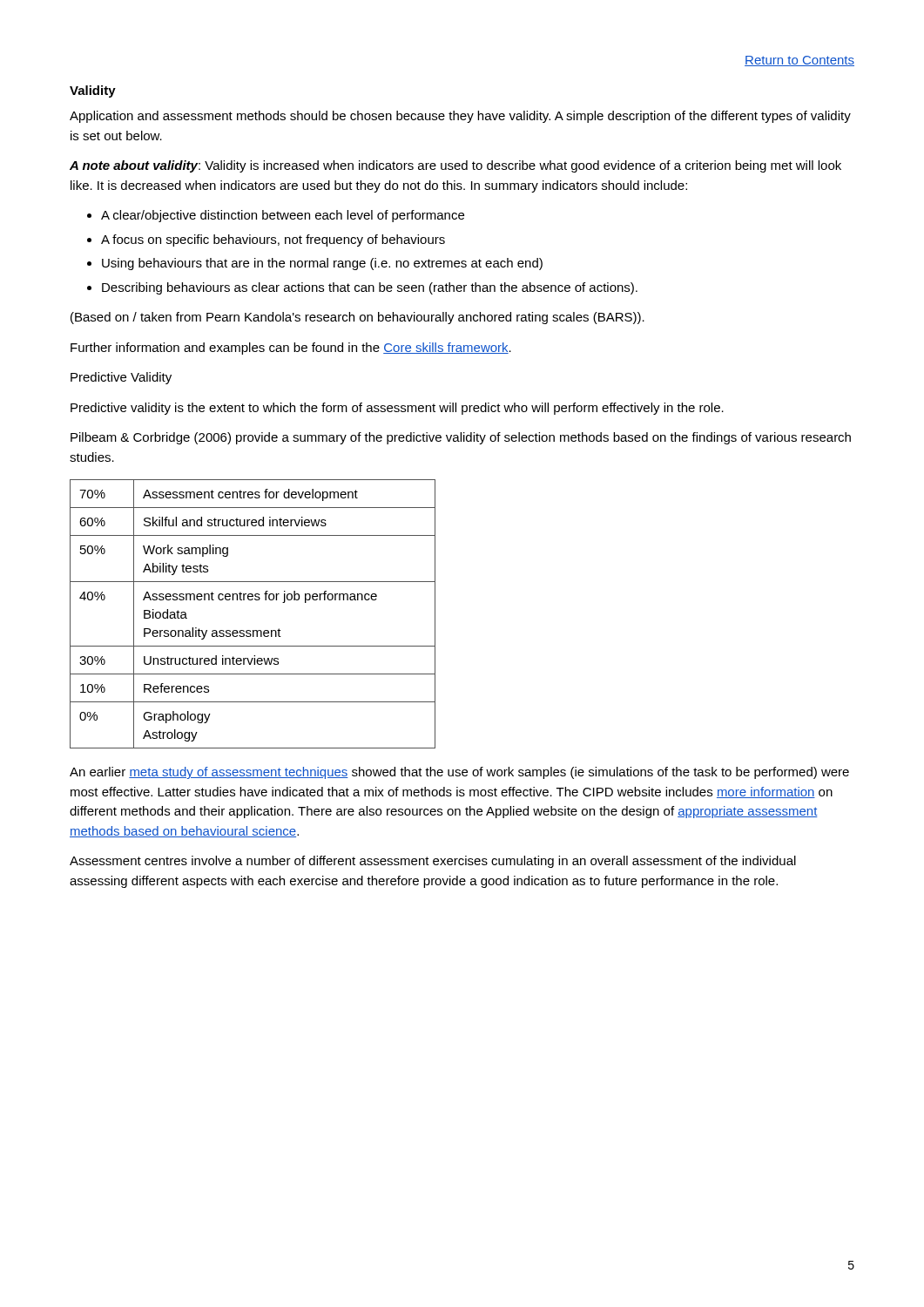
Task: Locate the text starting "An earlier meta study of"
Action: (462, 802)
